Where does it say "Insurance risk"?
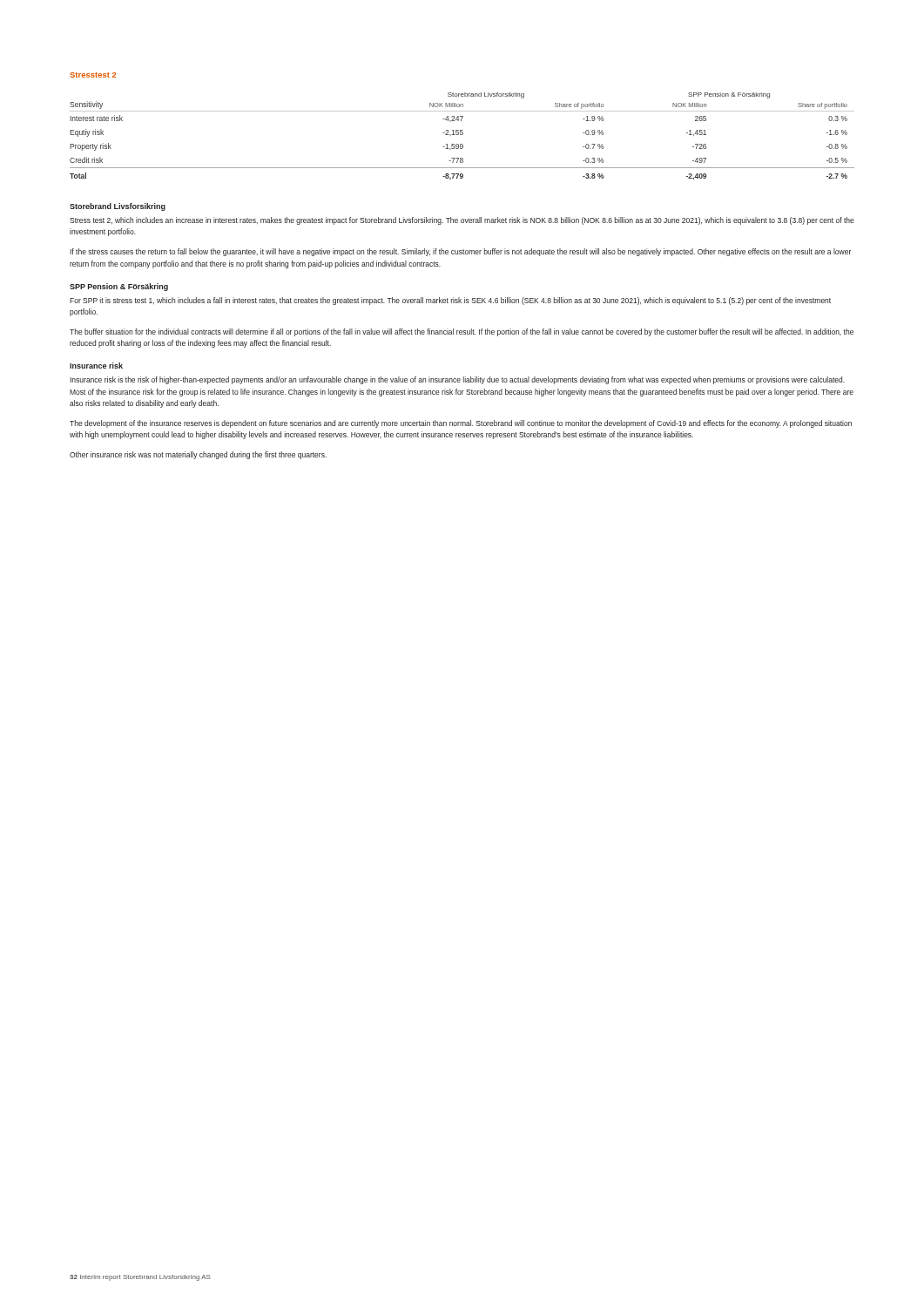Viewport: 924px width, 1307px height. pyautogui.click(x=96, y=366)
